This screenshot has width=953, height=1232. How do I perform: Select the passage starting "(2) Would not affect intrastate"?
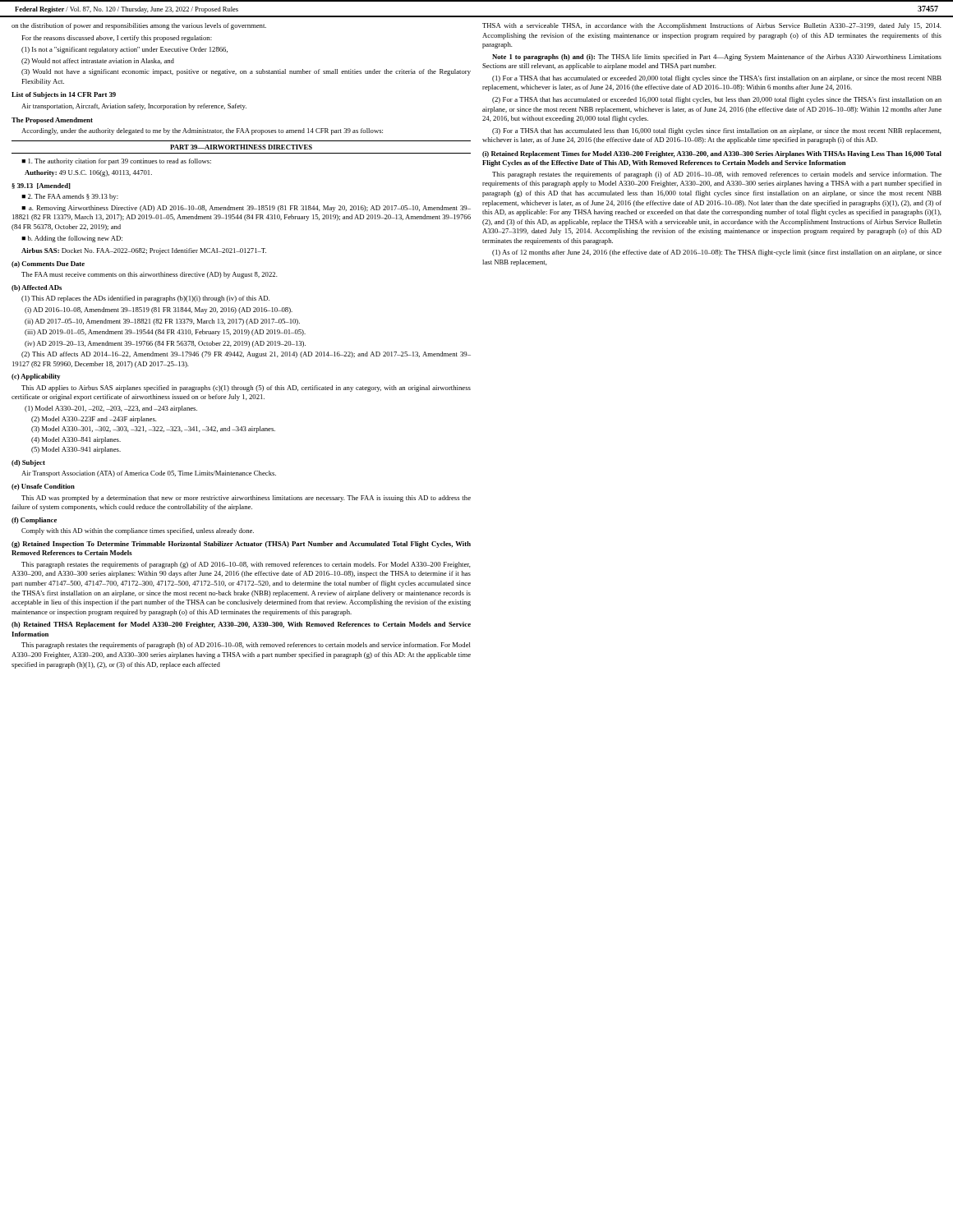click(x=246, y=61)
